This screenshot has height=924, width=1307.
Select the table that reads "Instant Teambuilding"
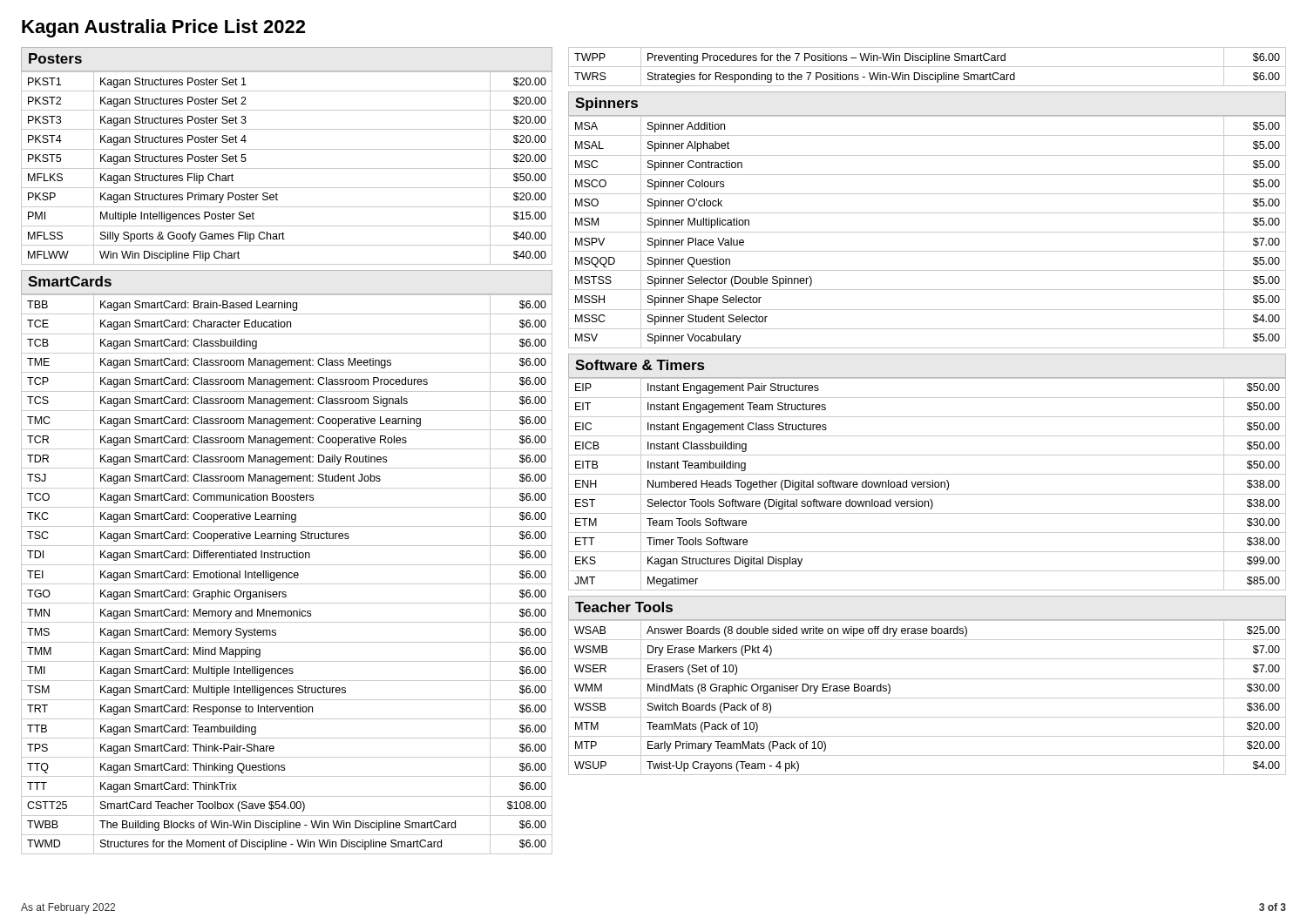coord(927,484)
